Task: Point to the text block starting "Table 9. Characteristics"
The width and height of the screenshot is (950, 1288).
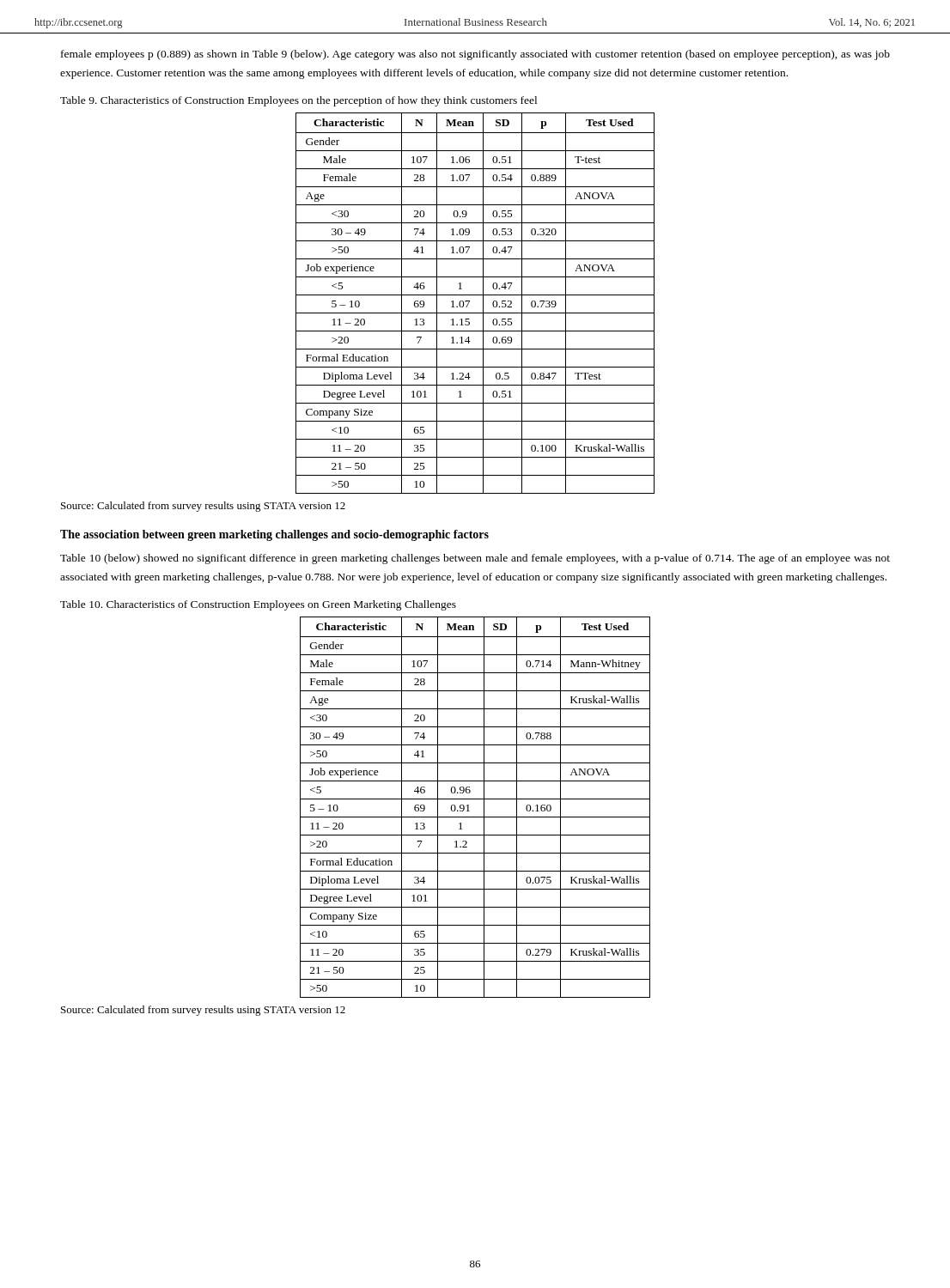Action: tap(299, 100)
